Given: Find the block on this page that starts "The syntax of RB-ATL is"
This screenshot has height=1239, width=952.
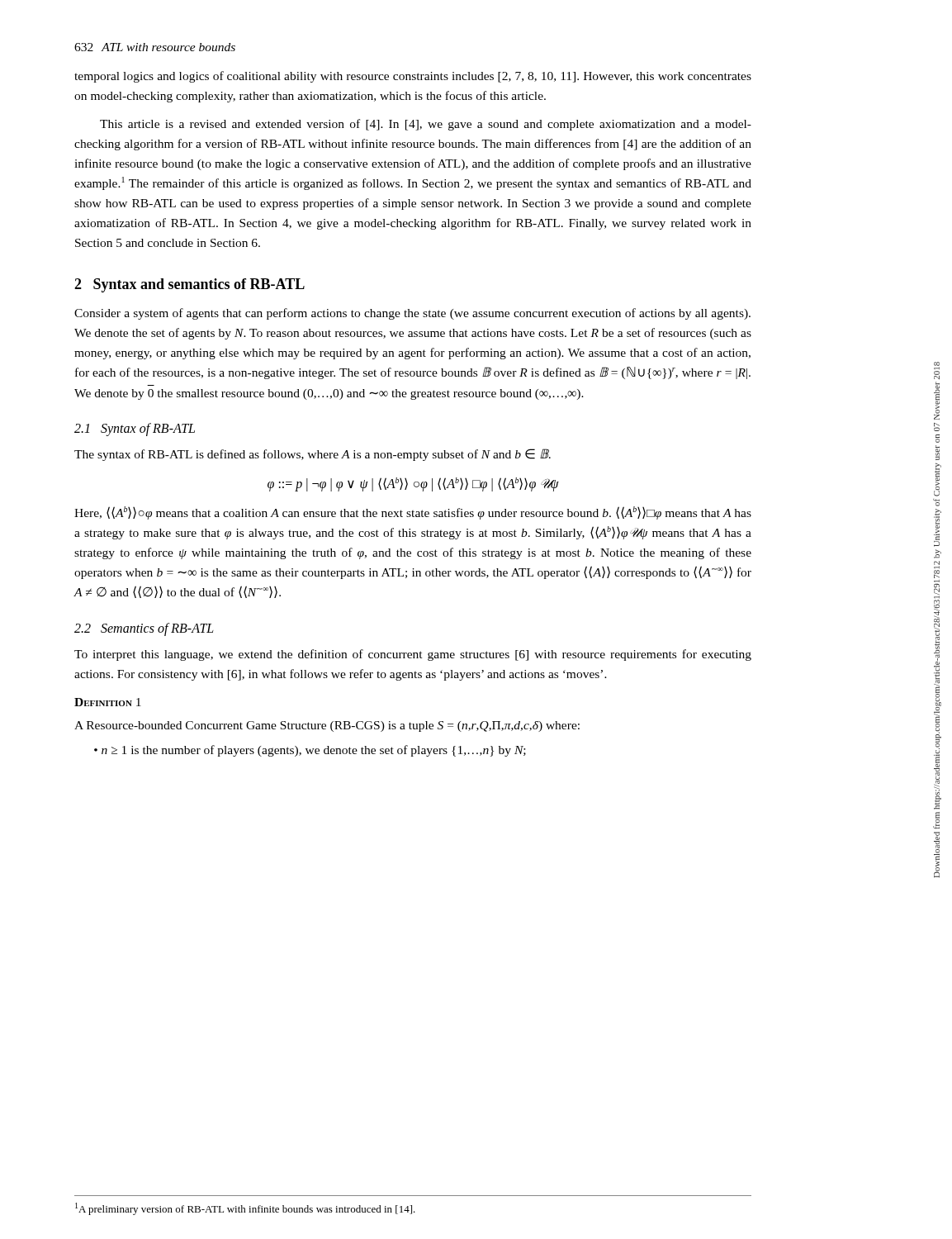Looking at the screenshot, I should (413, 454).
